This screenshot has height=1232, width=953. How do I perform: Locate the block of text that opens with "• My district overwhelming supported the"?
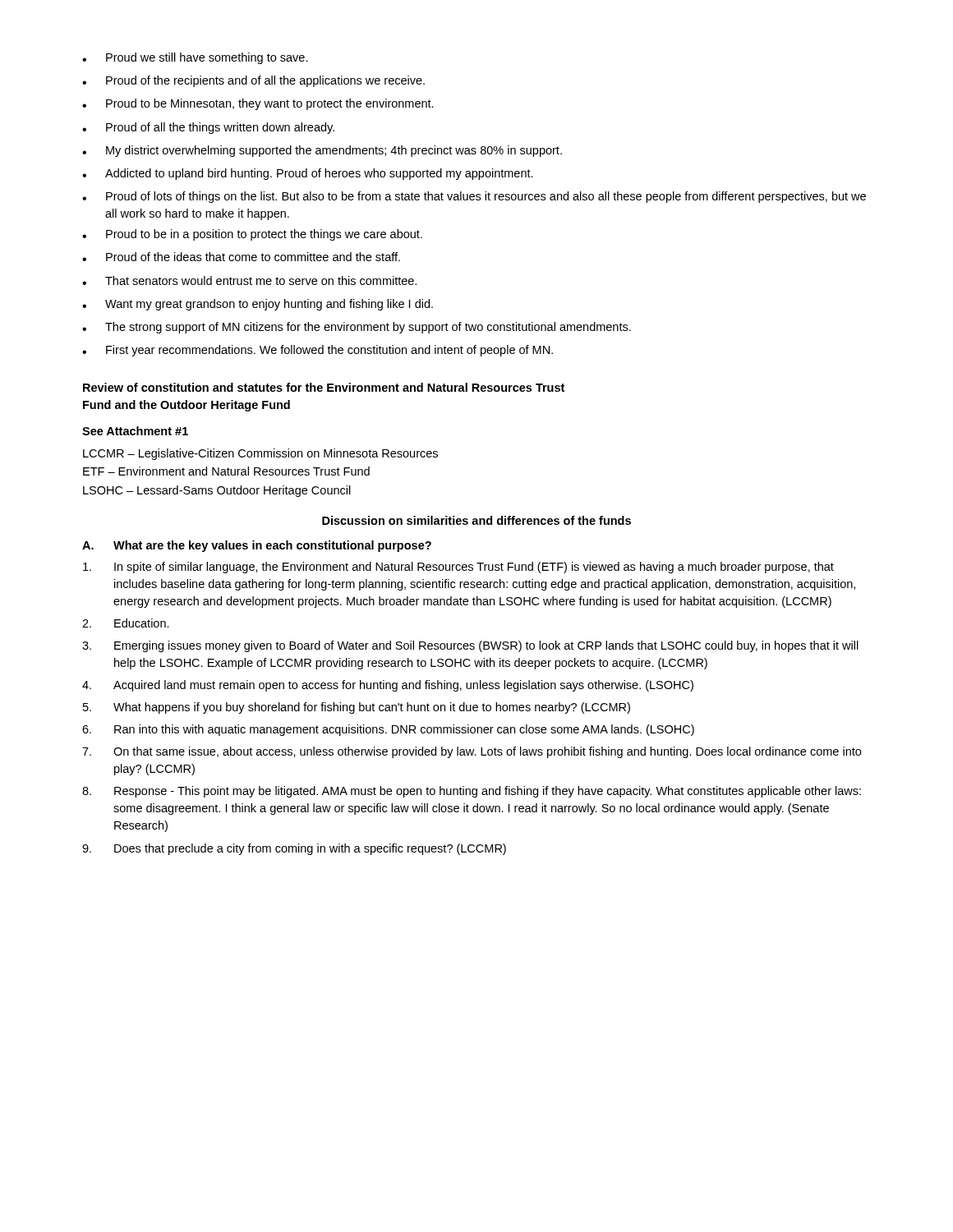point(476,152)
